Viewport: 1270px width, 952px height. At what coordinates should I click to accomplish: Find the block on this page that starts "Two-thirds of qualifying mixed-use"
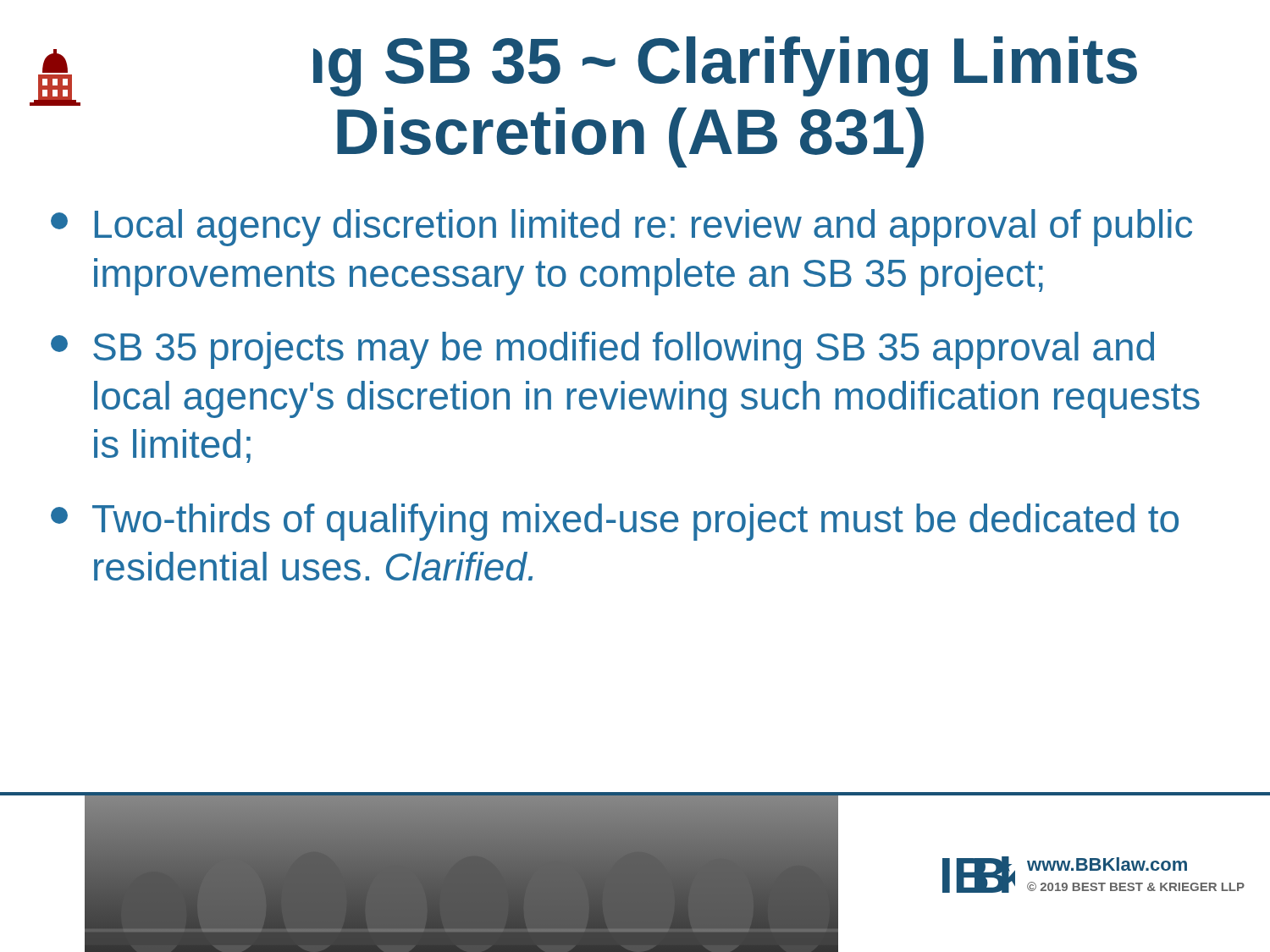(635, 543)
